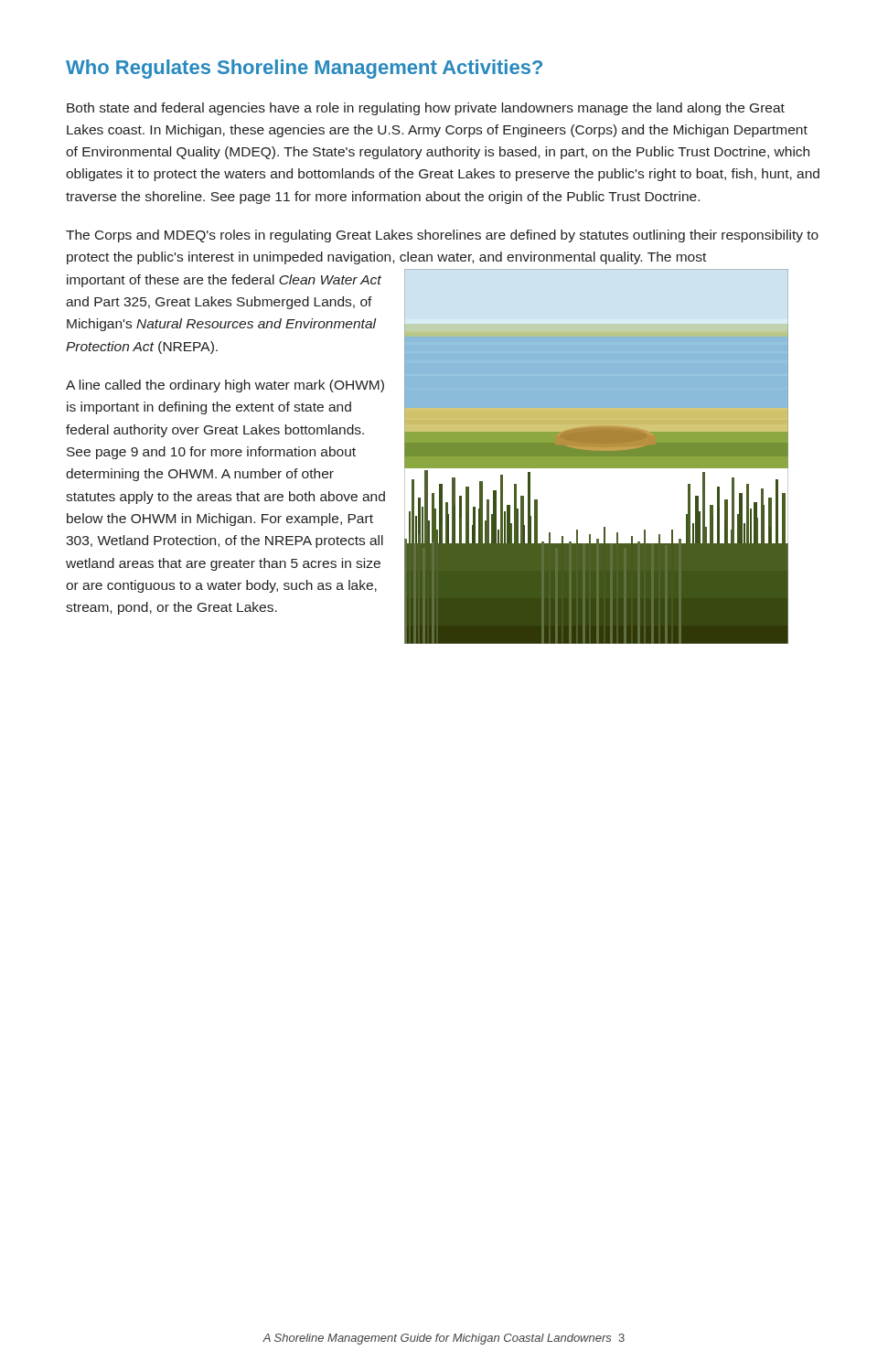Screen dimensions: 1372x888
Task: Find the block starting "important of these are the federal"
Action: (223, 313)
